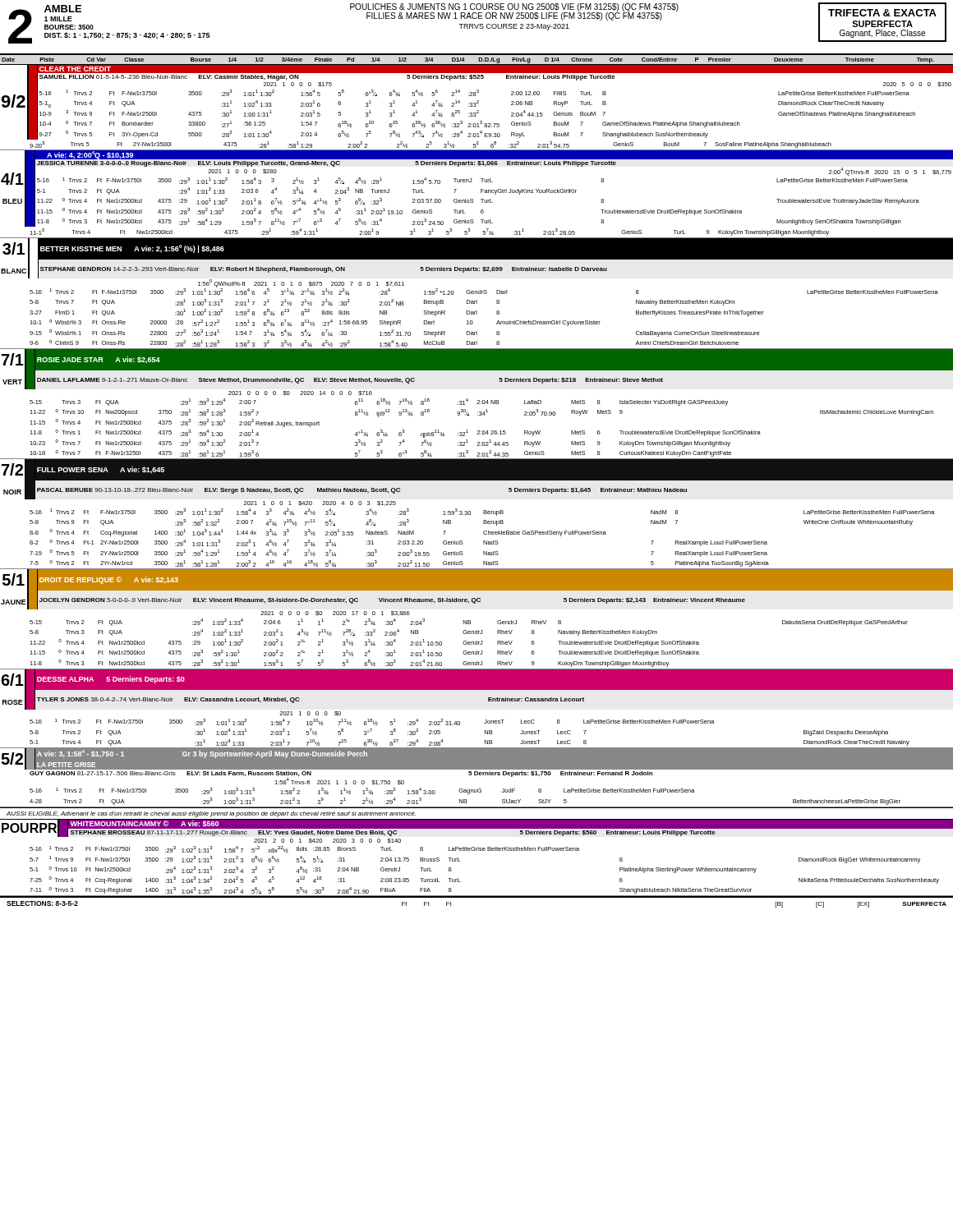
Task: Locate the table with the text "LA PETITE GRISE"
Action: [476, 778]
